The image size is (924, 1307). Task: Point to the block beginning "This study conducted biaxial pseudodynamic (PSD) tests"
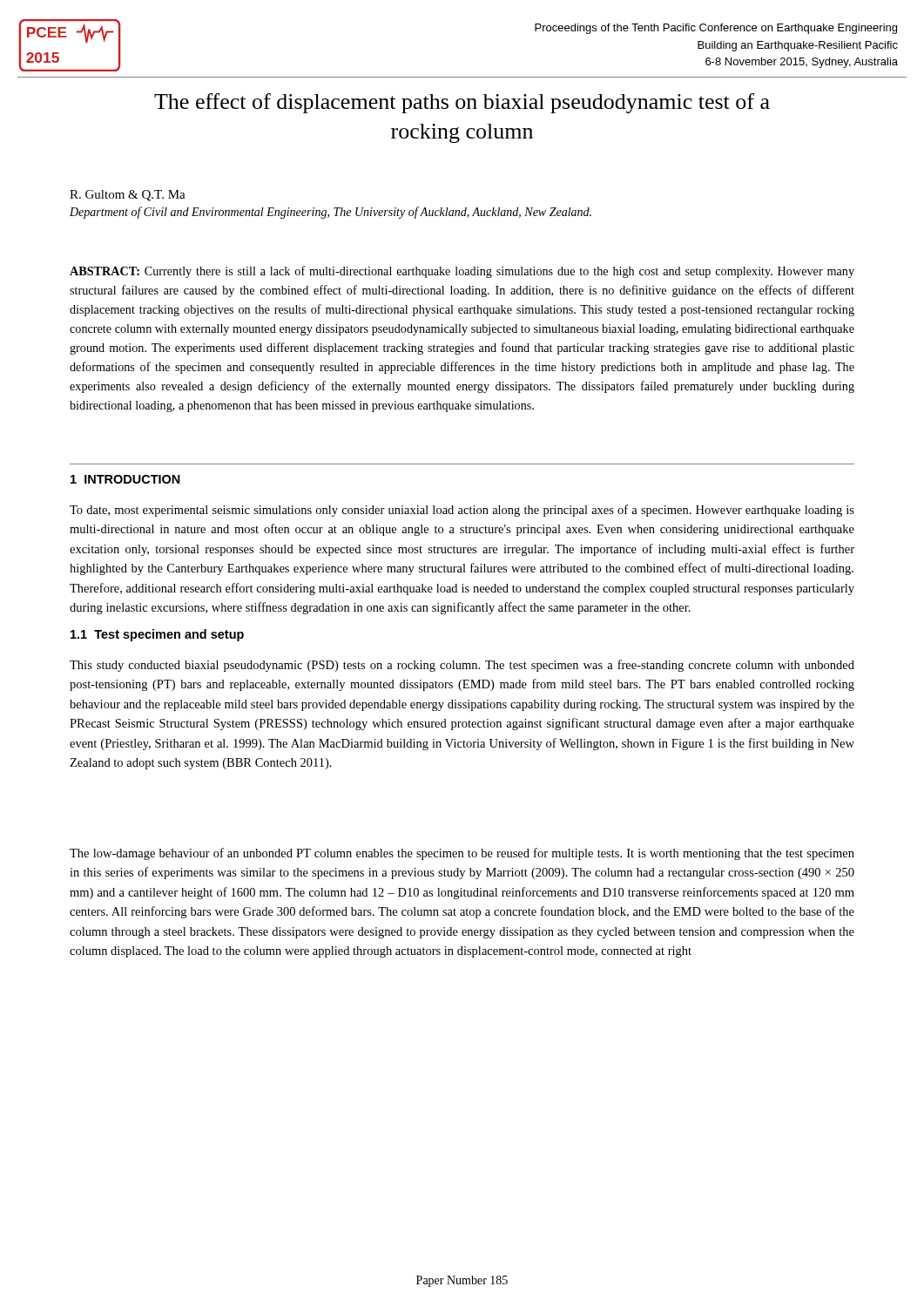pyautogui.click(x=462, y=714)
